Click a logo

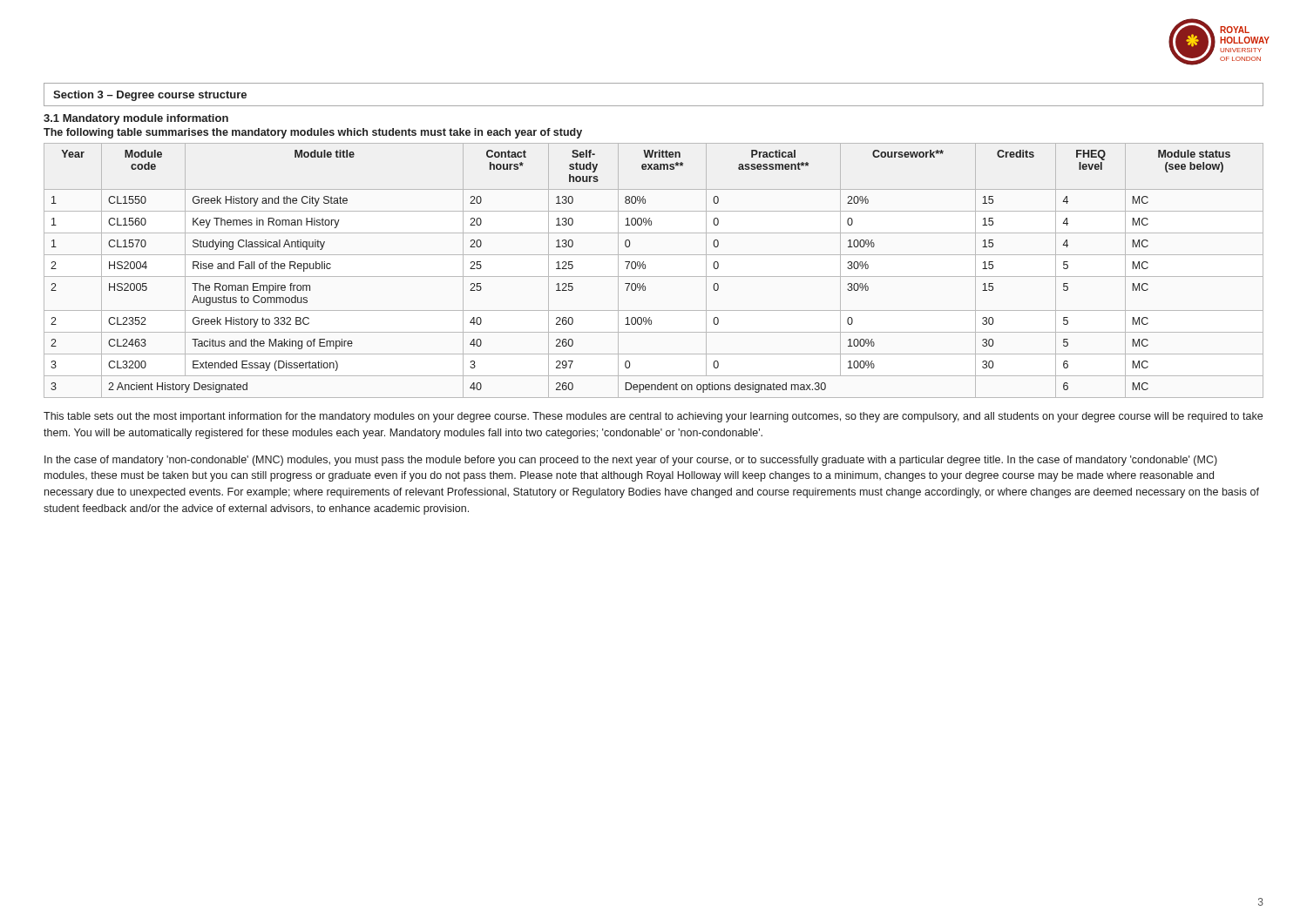pos(1224,42)
